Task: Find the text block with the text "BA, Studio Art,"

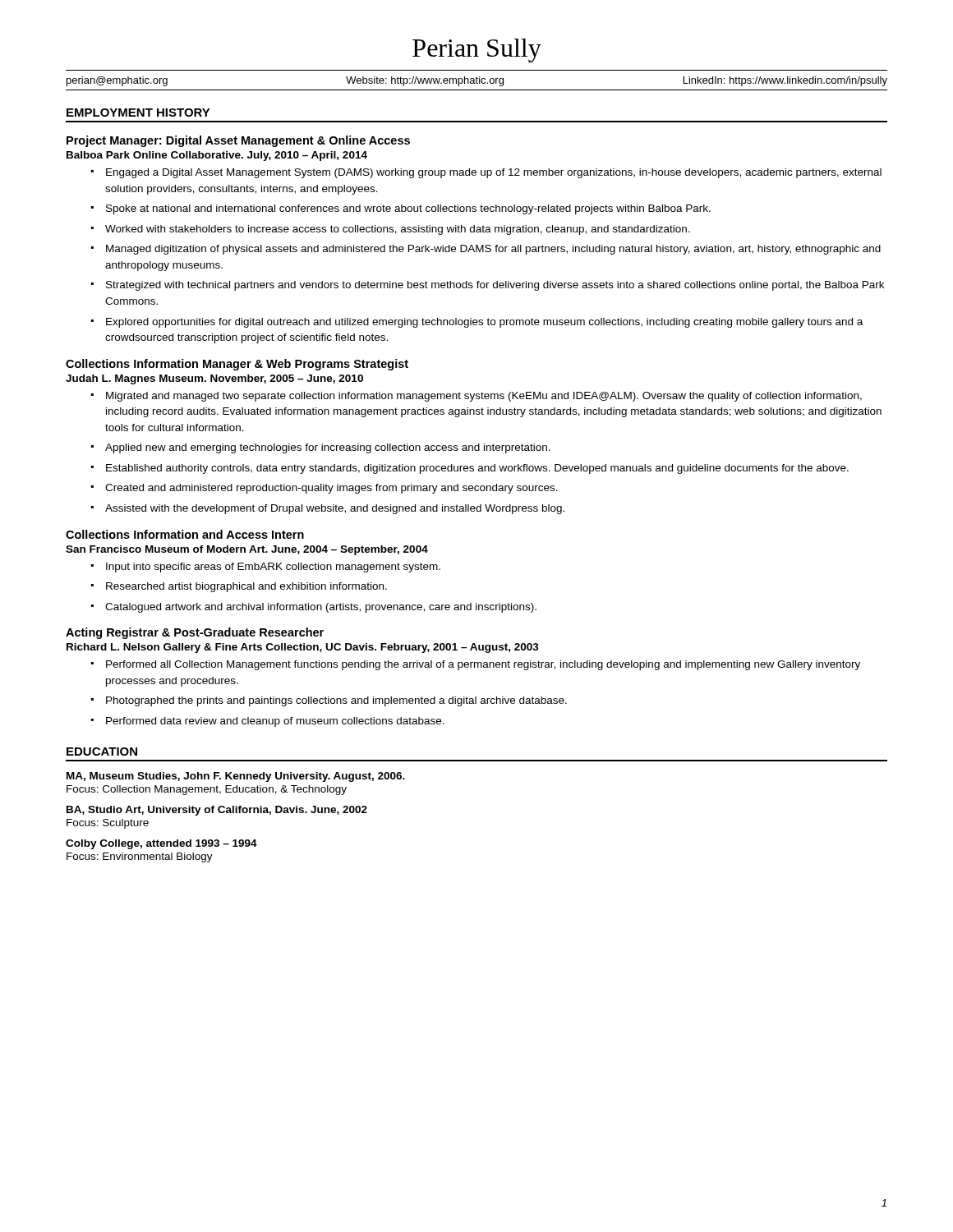Action: (217, 811)
